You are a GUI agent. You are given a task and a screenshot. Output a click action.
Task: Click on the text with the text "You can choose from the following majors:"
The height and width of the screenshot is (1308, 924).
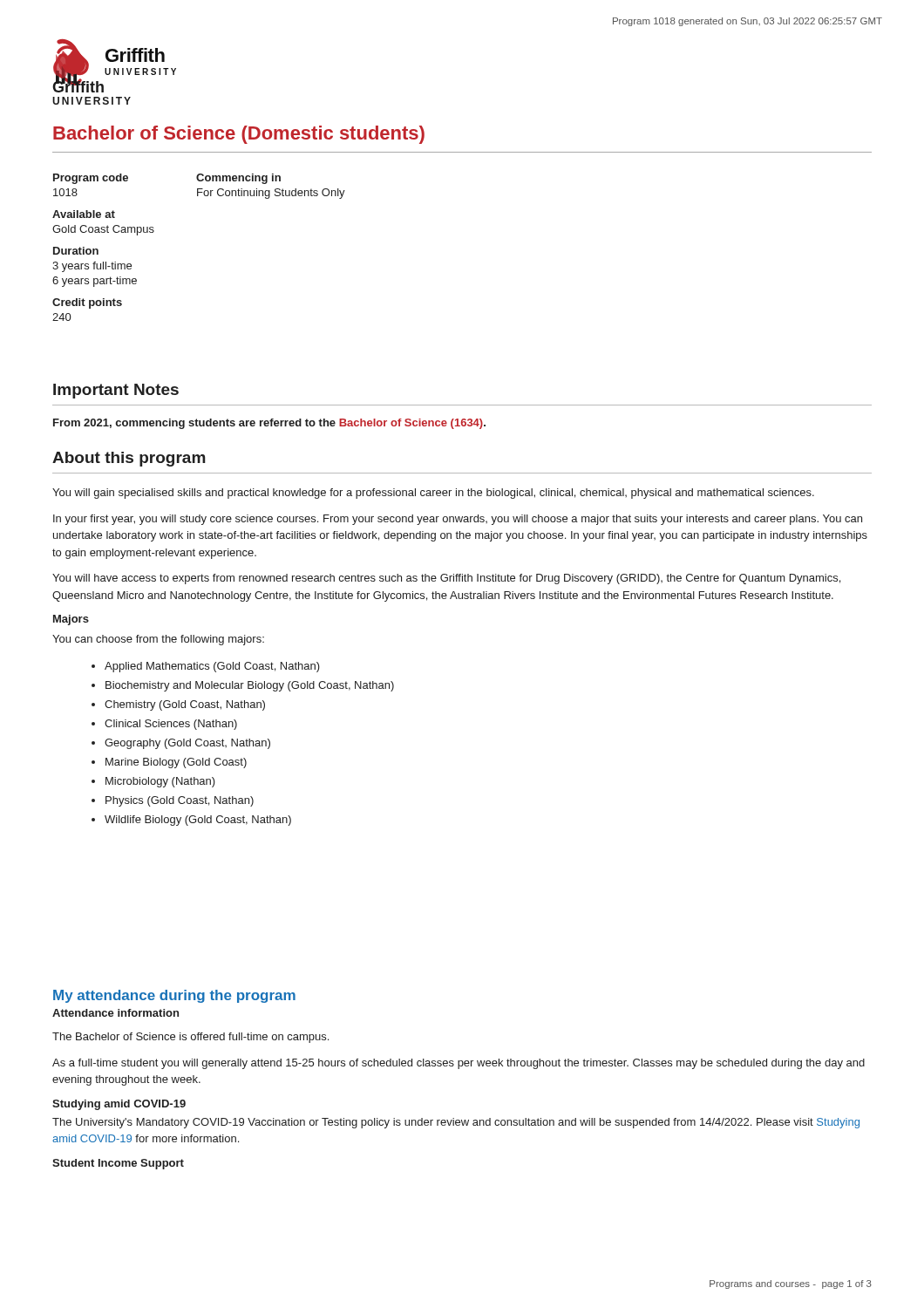pos(159,639)
